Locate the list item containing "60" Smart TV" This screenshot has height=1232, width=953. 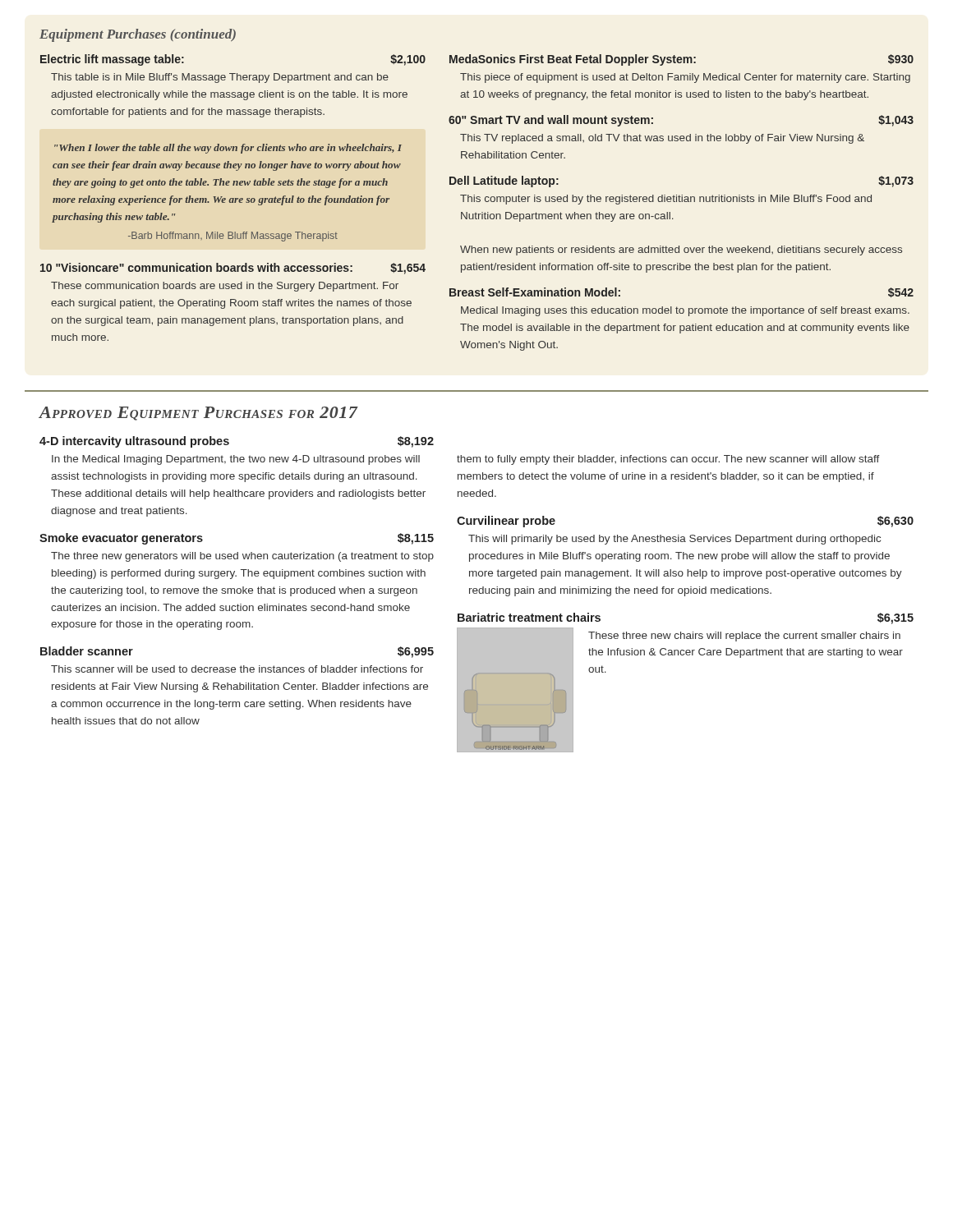tap(681, 139)
